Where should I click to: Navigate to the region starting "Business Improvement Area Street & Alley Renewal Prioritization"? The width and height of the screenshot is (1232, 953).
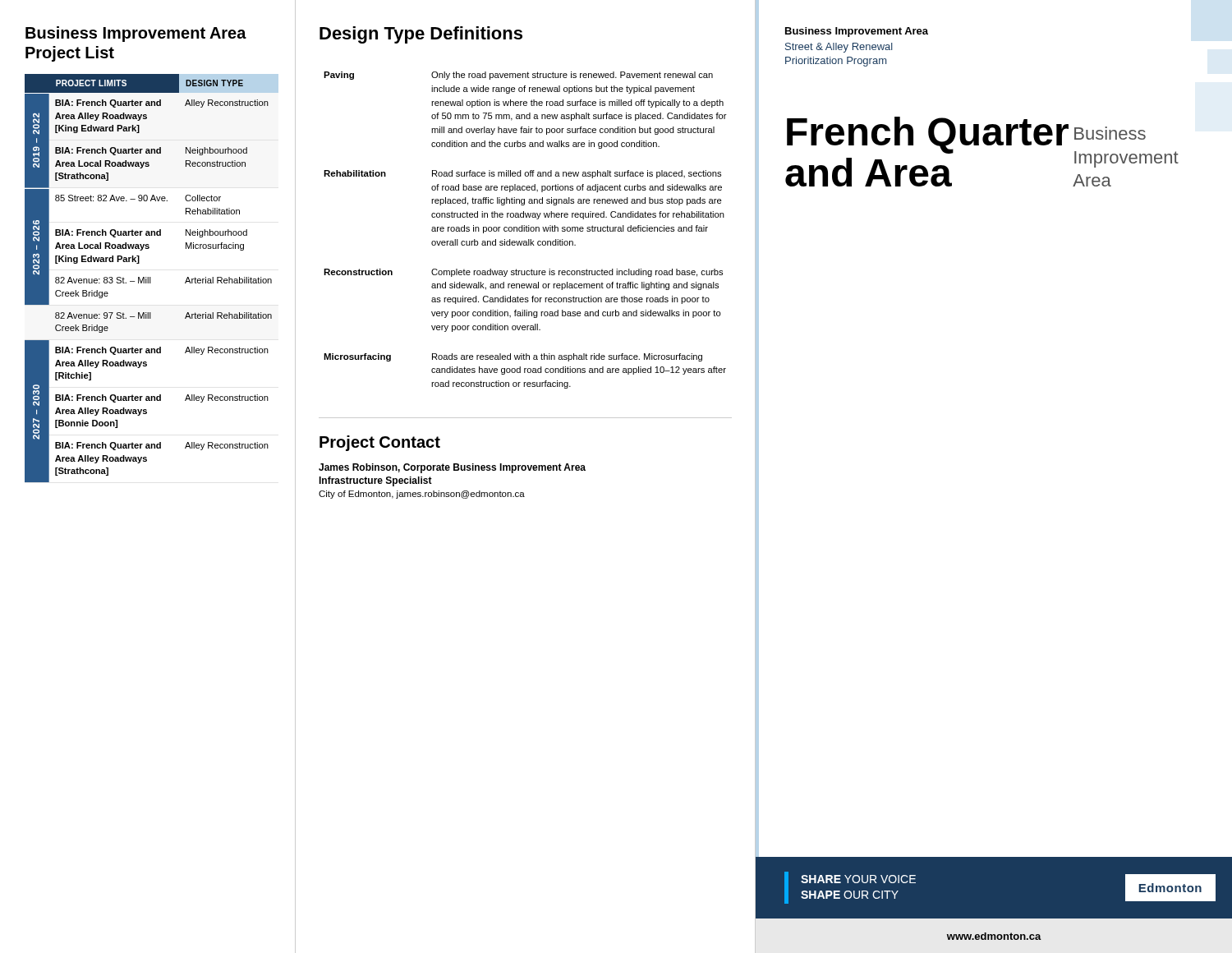pyautogui.click(x=856, y=46)
